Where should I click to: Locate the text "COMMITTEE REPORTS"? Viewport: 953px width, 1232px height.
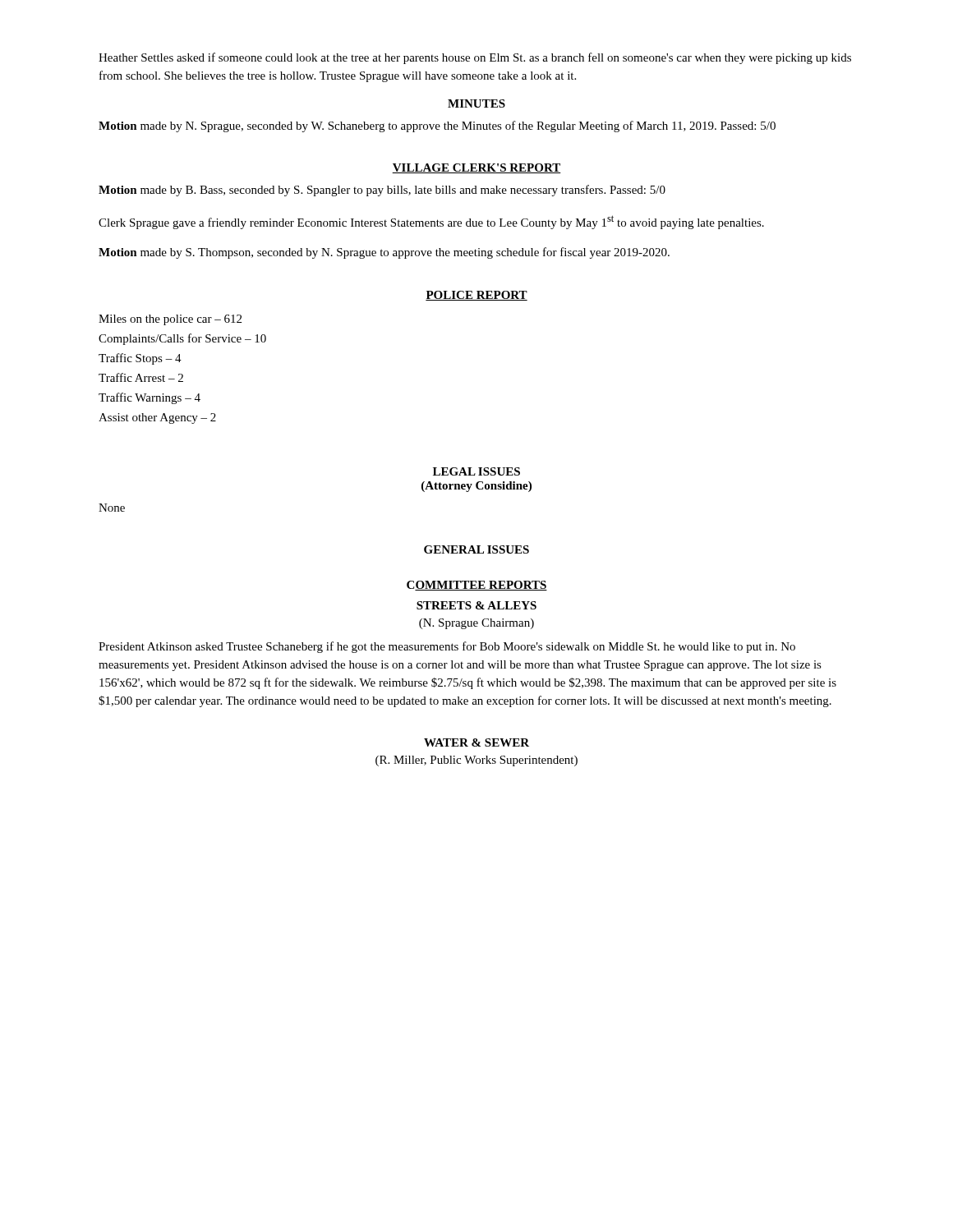click(x=476, y=585)
